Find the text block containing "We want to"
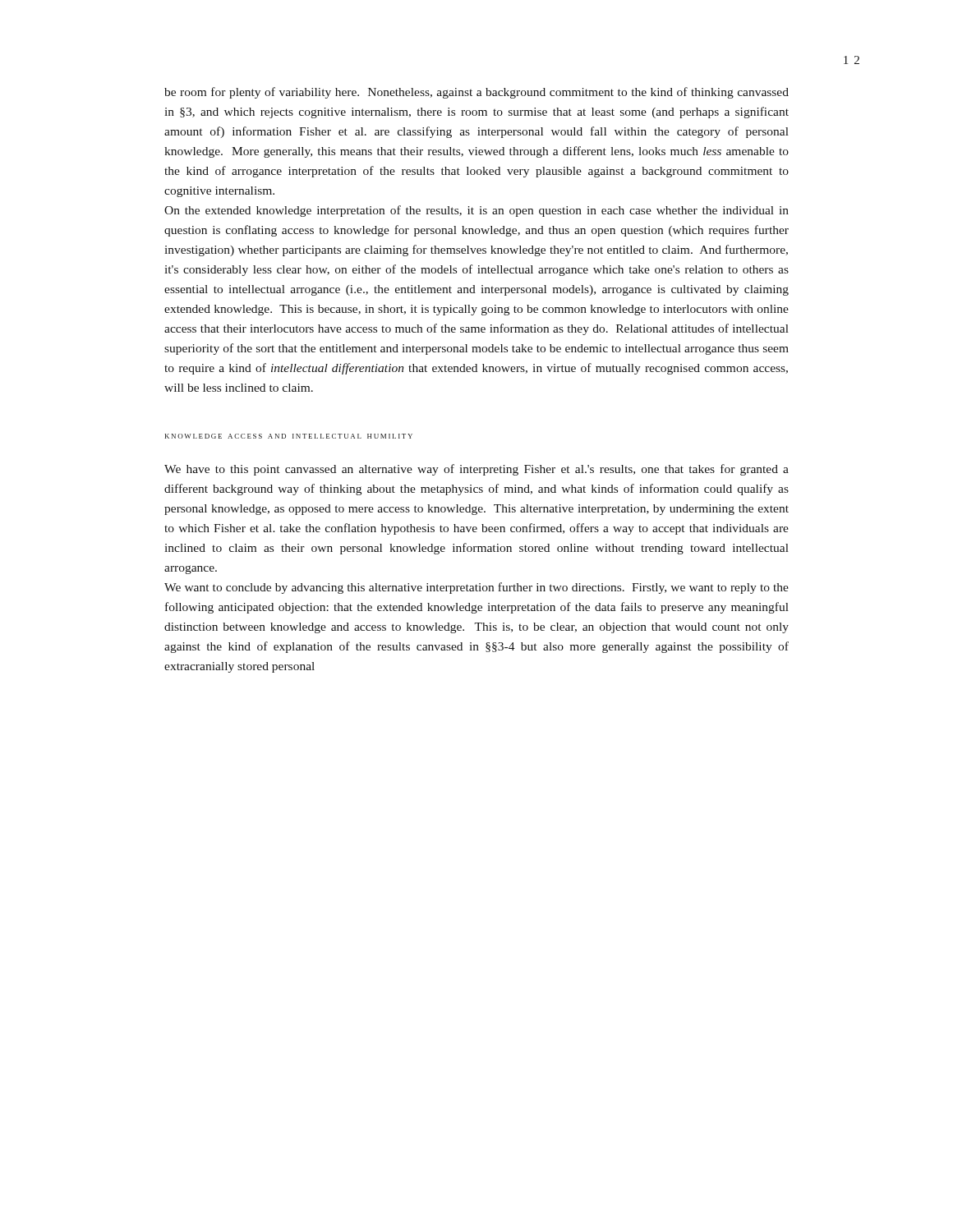This screenshot has width=953, height=1232. pyautogui.click(x=476, y=627)
